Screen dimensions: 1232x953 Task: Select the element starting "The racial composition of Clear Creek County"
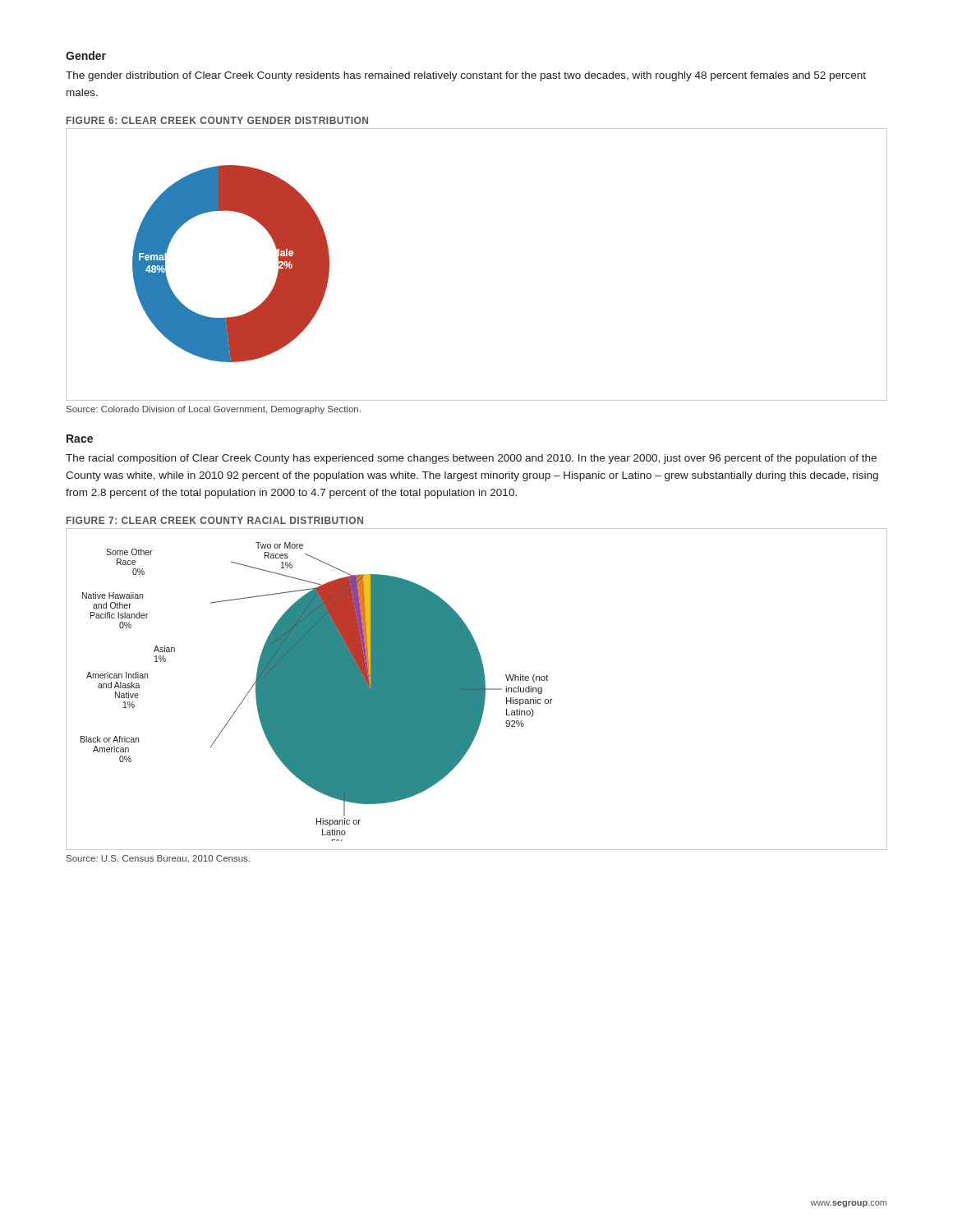(472, 475)
